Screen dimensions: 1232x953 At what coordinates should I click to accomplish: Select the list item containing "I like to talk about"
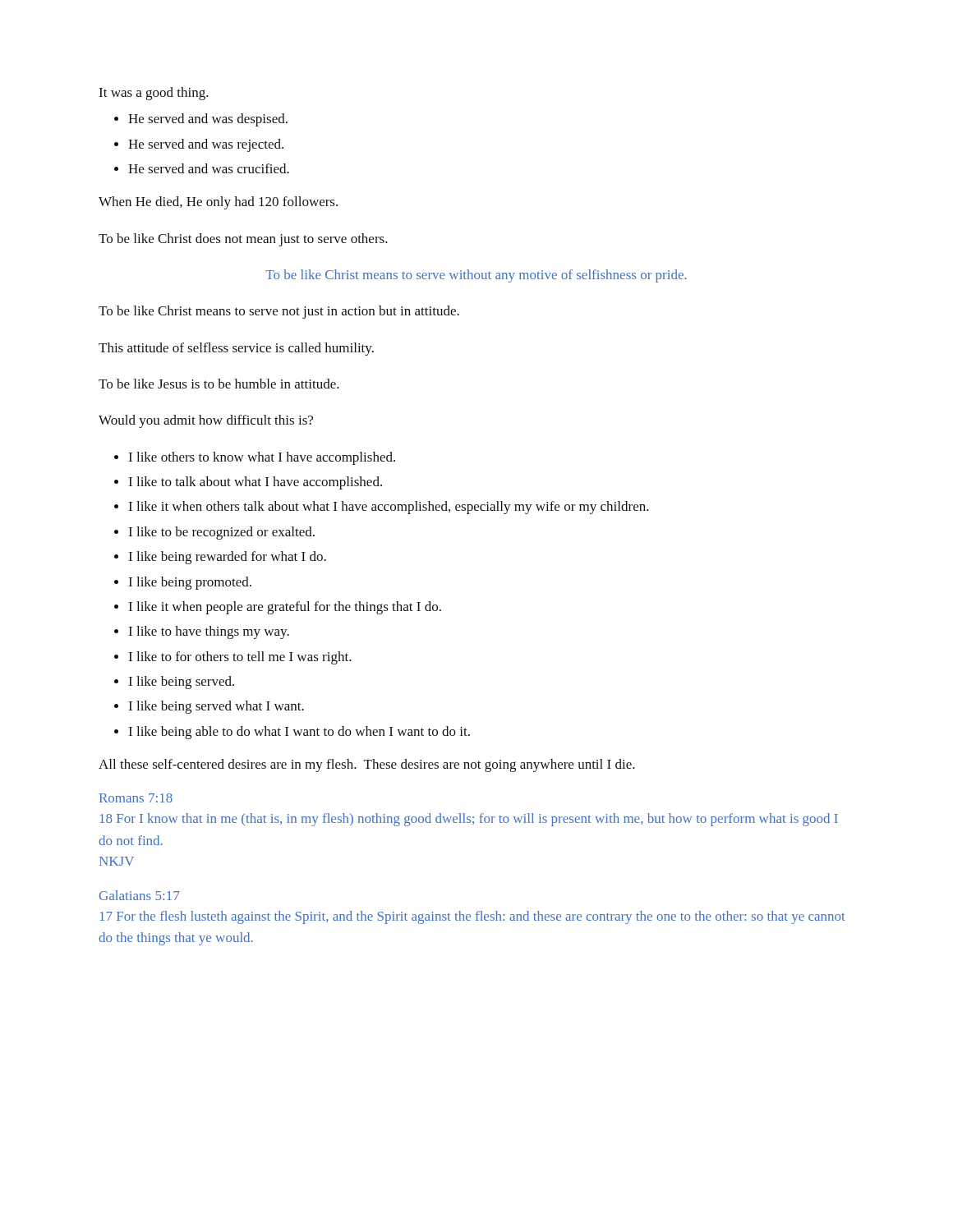(x=256, y=482)
